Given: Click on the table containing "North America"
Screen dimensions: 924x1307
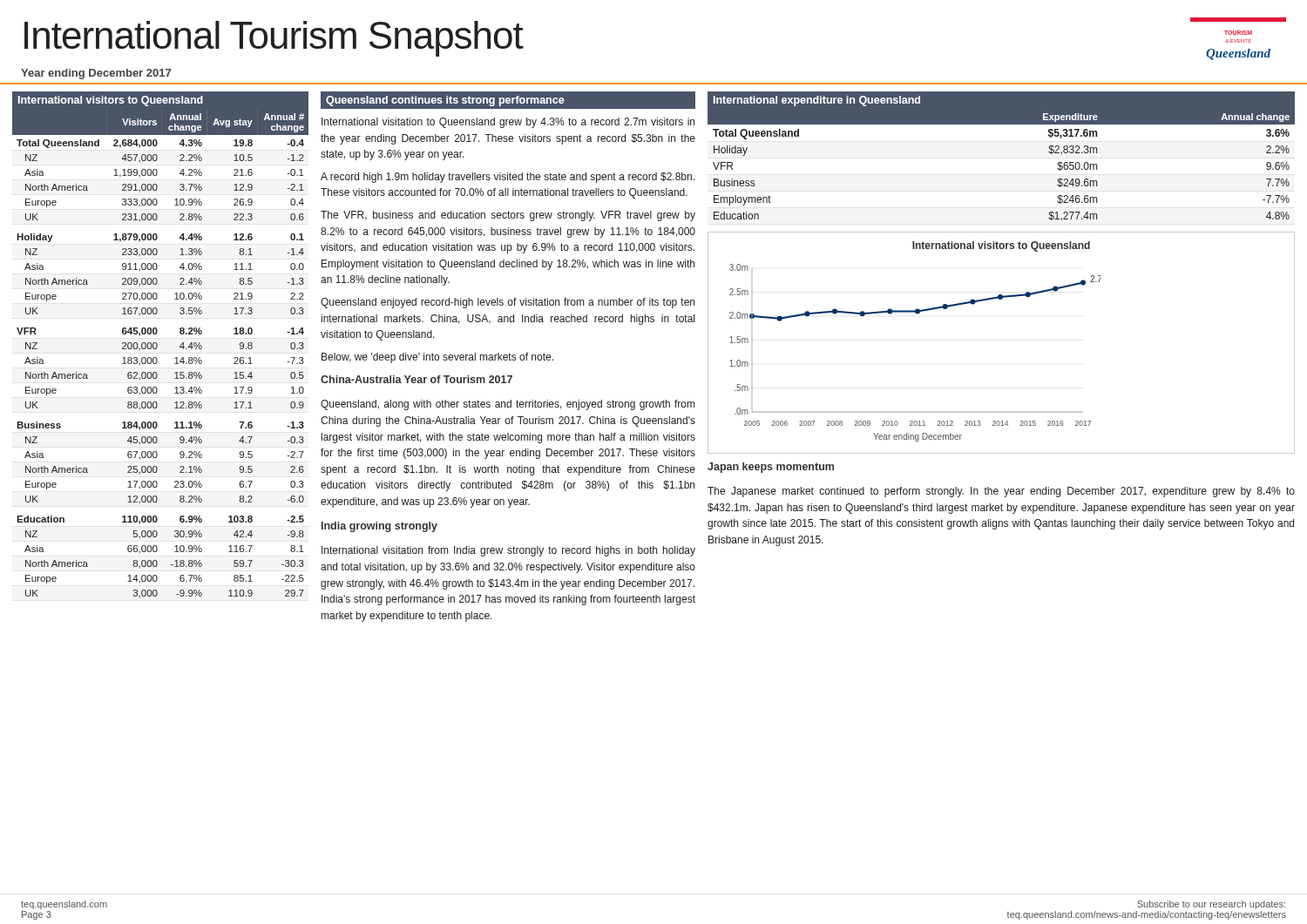Looking at the screenshot, I should pyautogui.click(x=160, y=355).
